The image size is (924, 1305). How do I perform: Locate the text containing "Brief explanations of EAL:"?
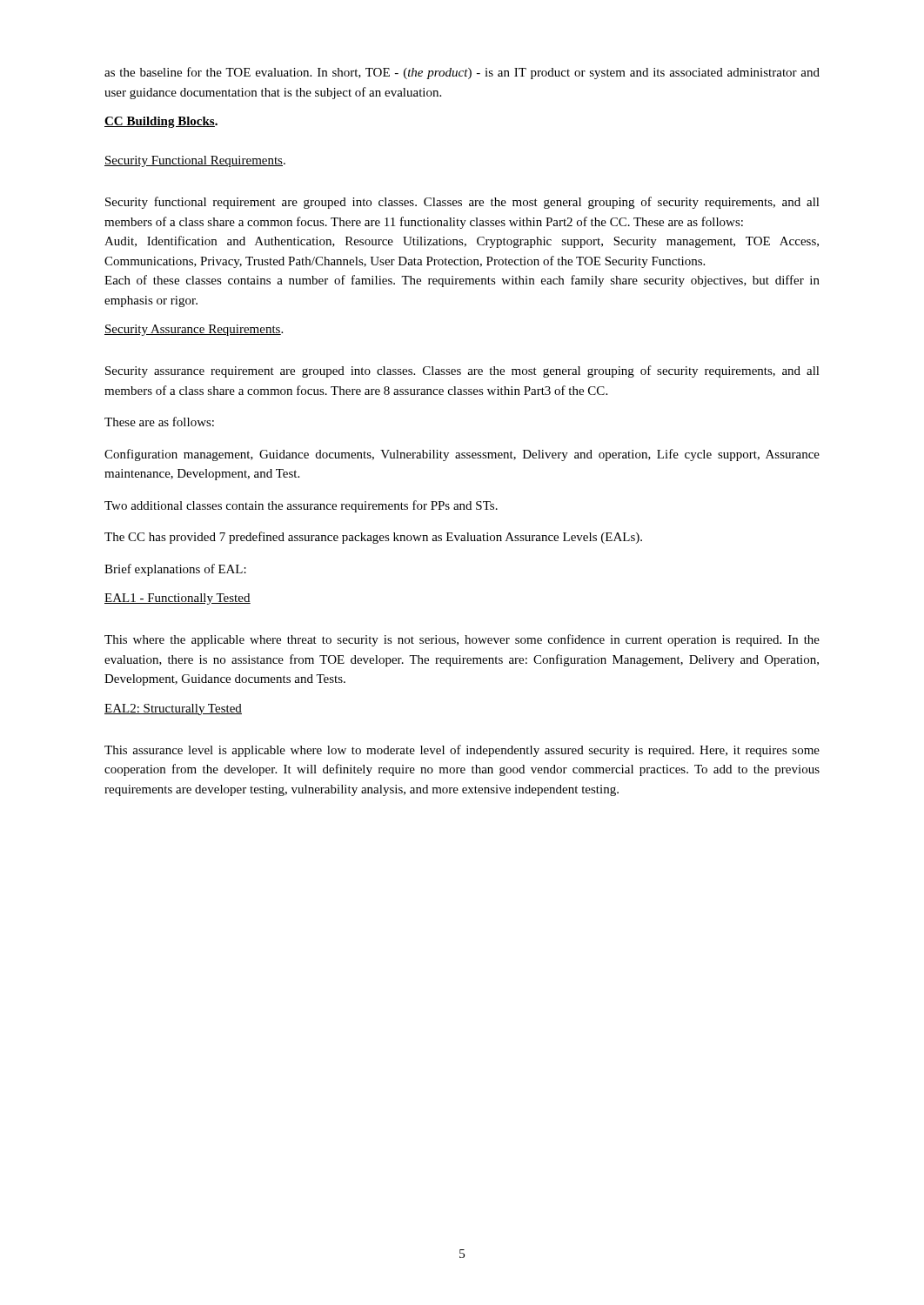(x=175, y=570)
